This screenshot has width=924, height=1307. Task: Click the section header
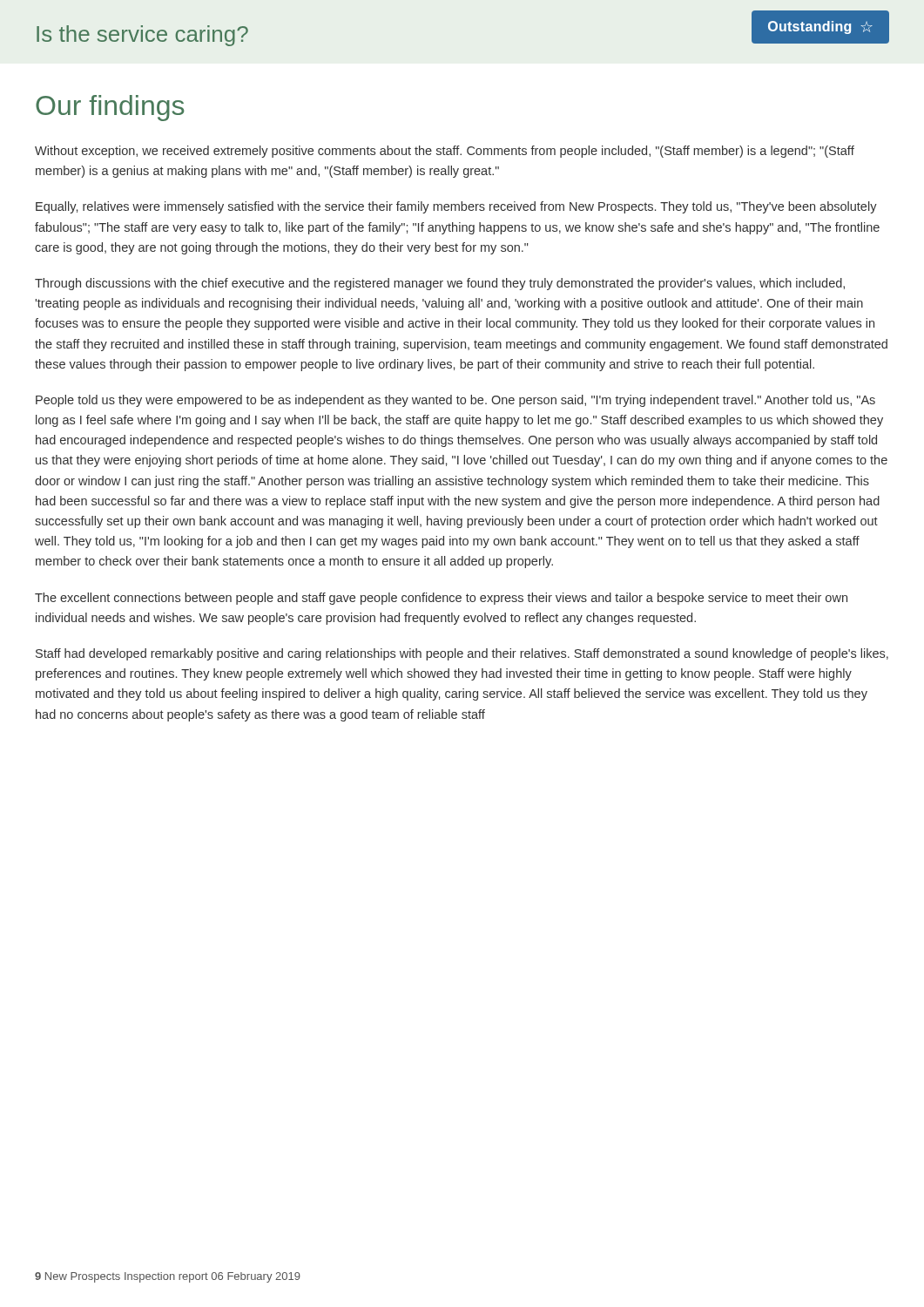click(x=462, y=29)
